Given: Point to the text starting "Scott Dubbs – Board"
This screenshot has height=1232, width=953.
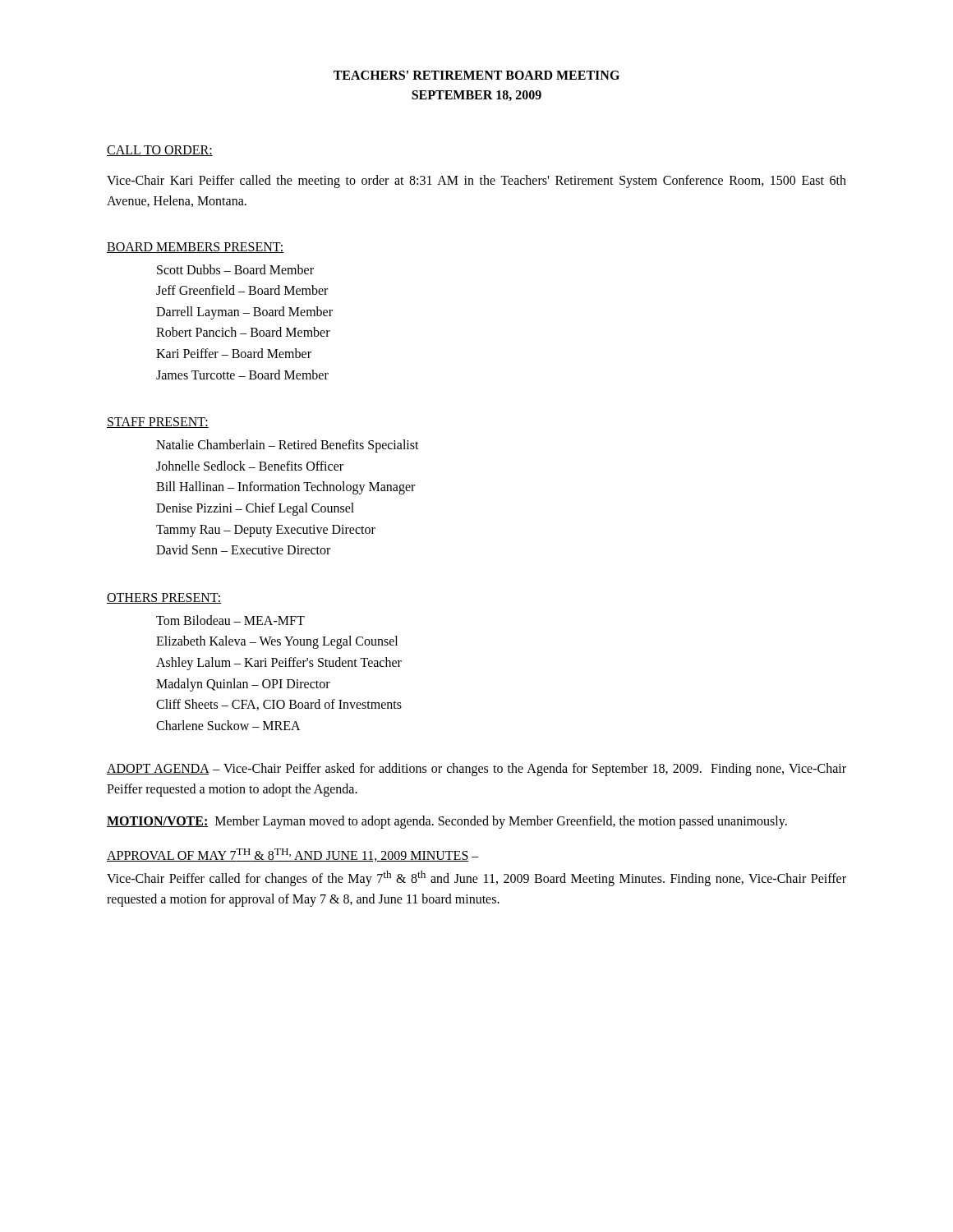Looking at the screenshot, I should pyautogui.click(x=235, y=270).
